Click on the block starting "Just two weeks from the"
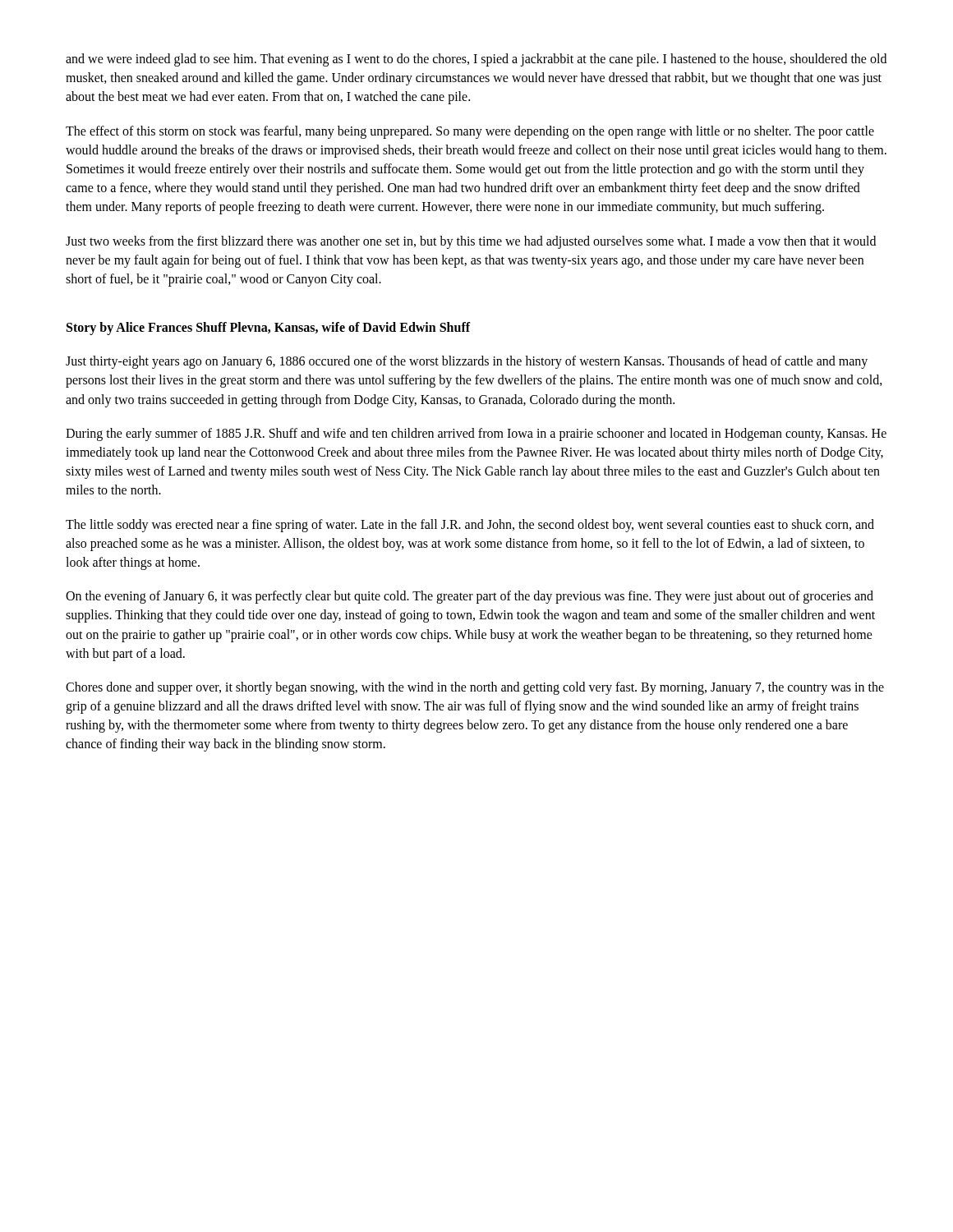This screenshot has width=953, height=1232. tap(471, 260)
